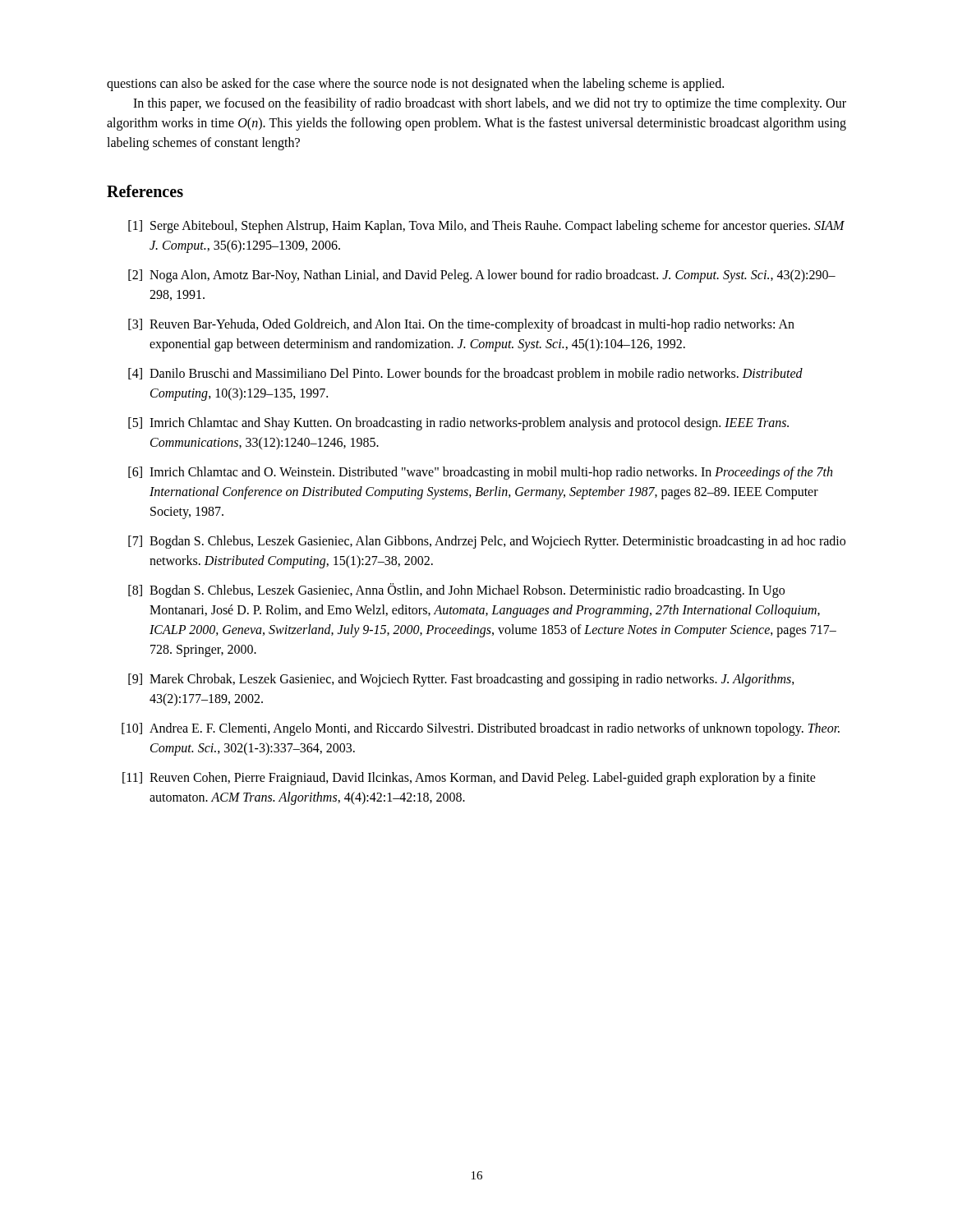Navigate to the region starting "[9] Marek Chrobak, Leszek Gasieniec, and"
The height and width of the screenshot is (1232, 953).
[476, 689]
